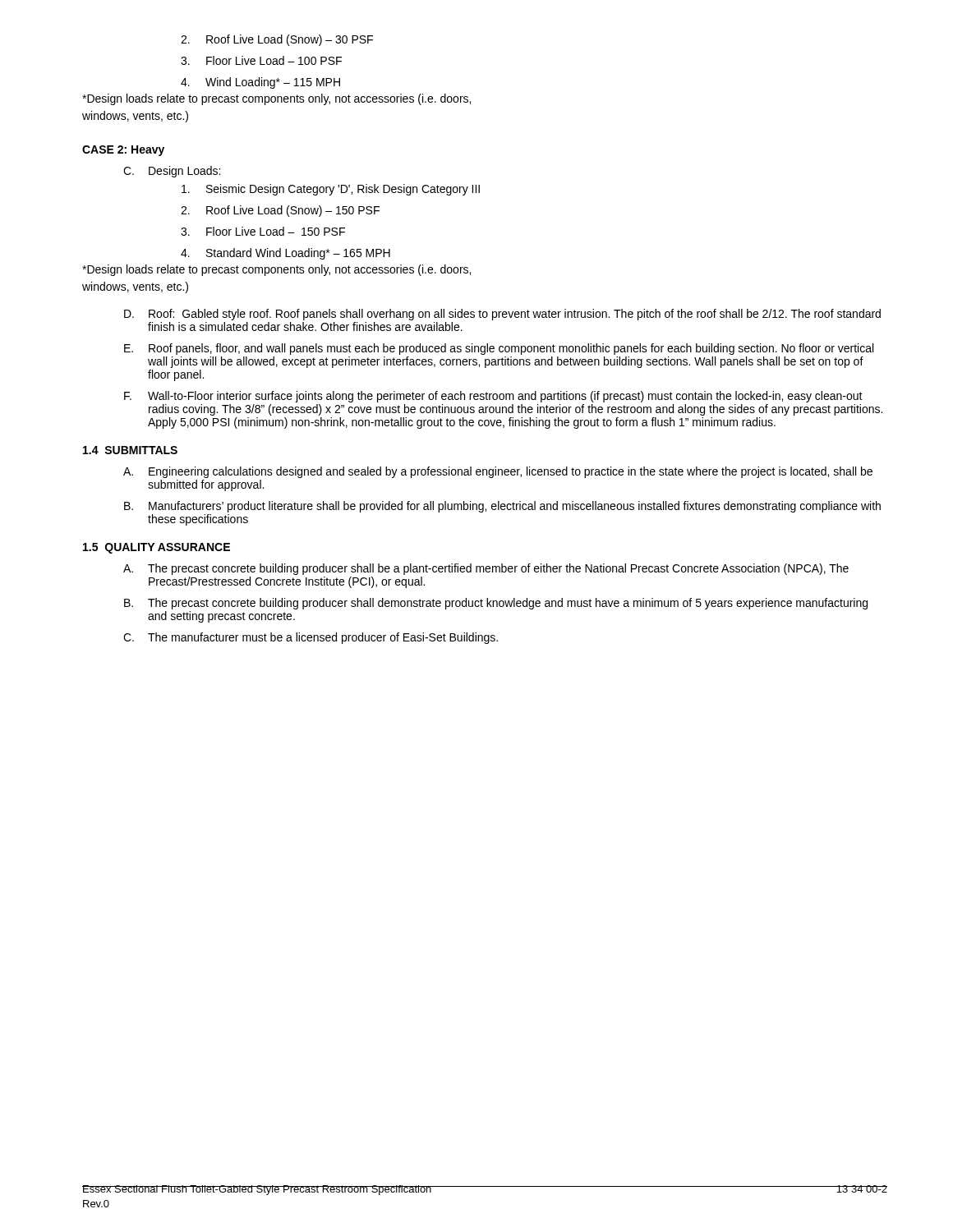Point to the text block starting "4. Wind Loading*"
The image size is (953, 1232).
pyautogui.click(x=261, y=82)
